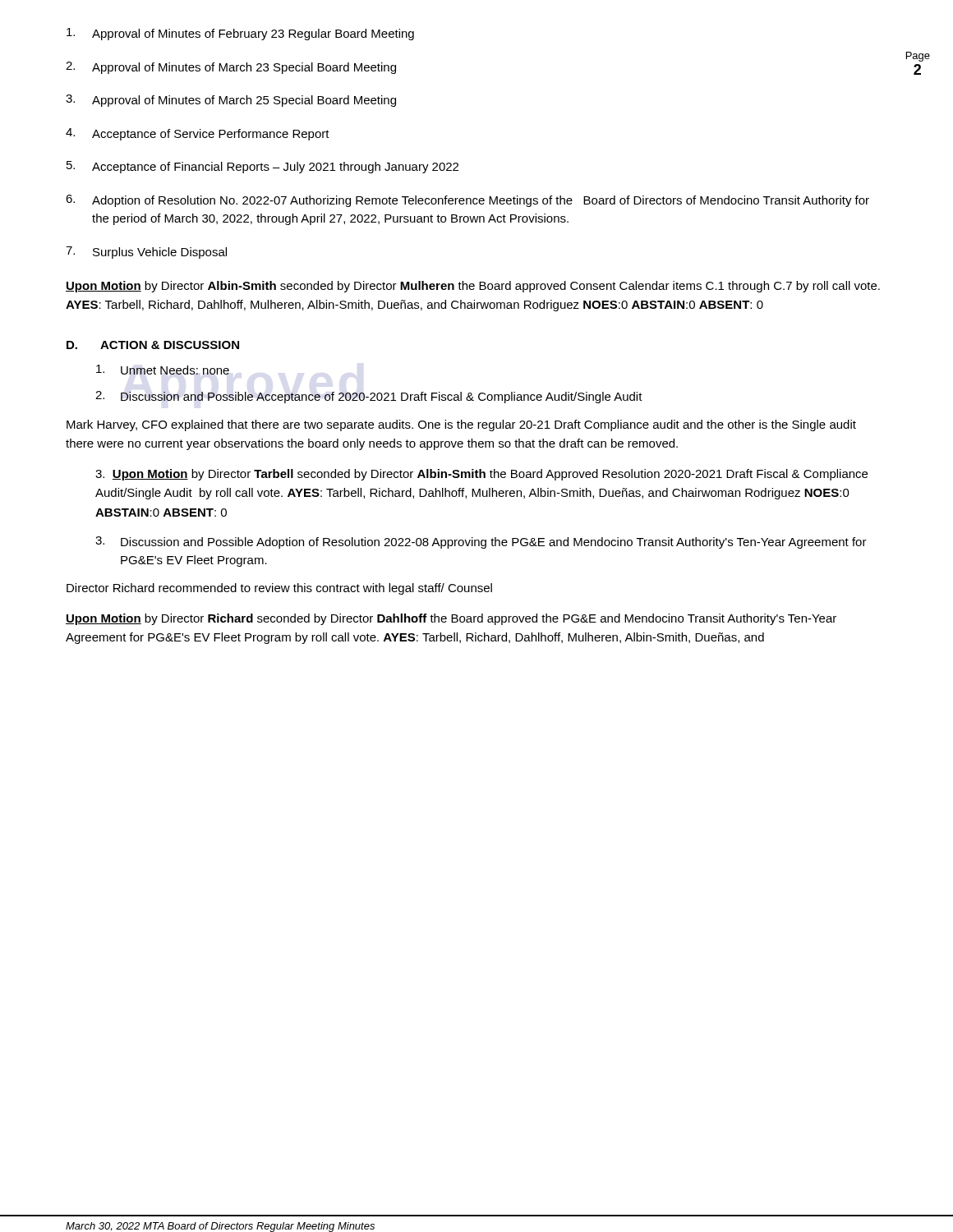The width and height of the screenshot is (953, 1232).
Task: Where is the passage that starts "5. Acceptance of Financial Reports – July 2021"?
Action: pyautogui.click(x=262, y=167)
